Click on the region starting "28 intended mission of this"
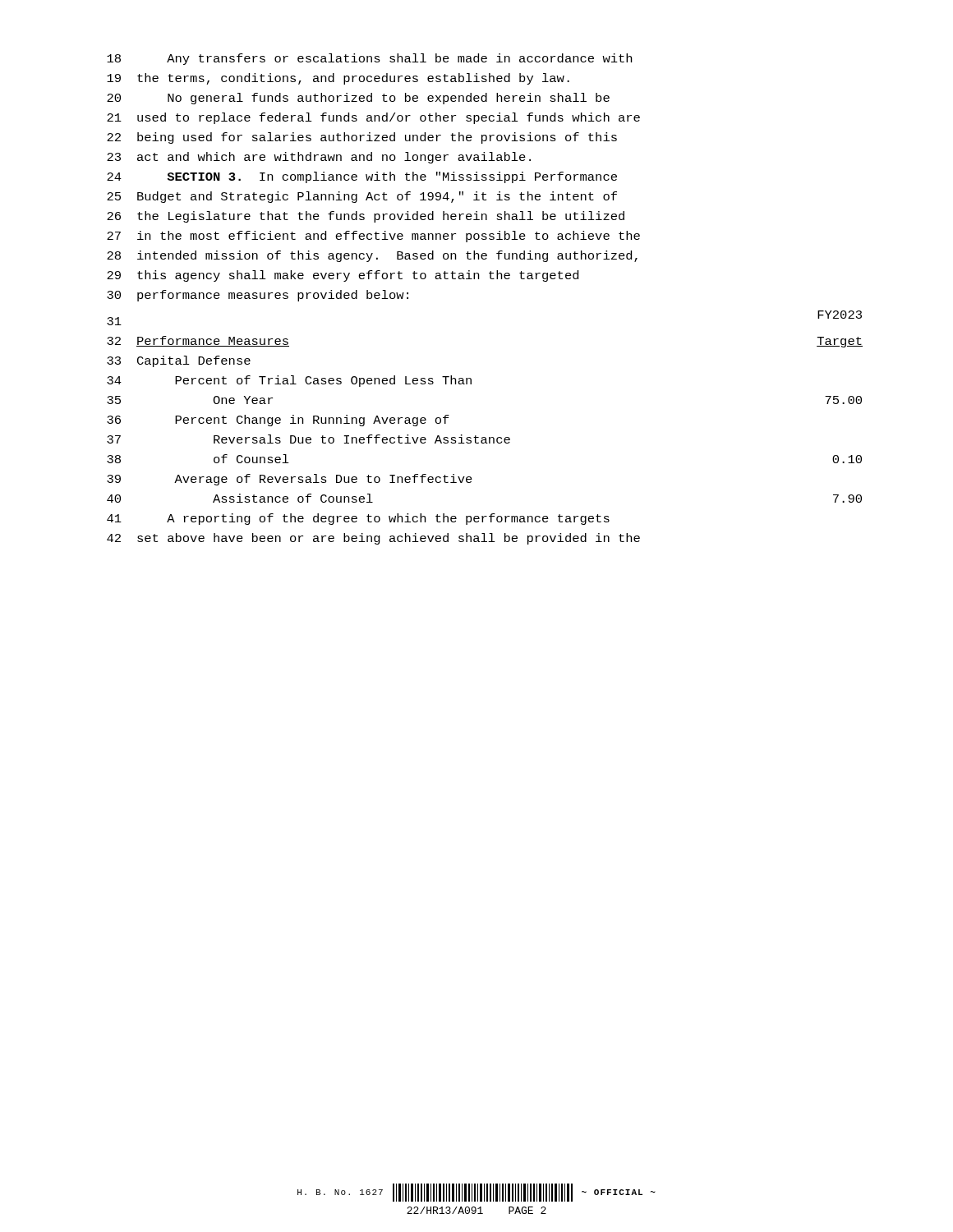 point(476,256)
